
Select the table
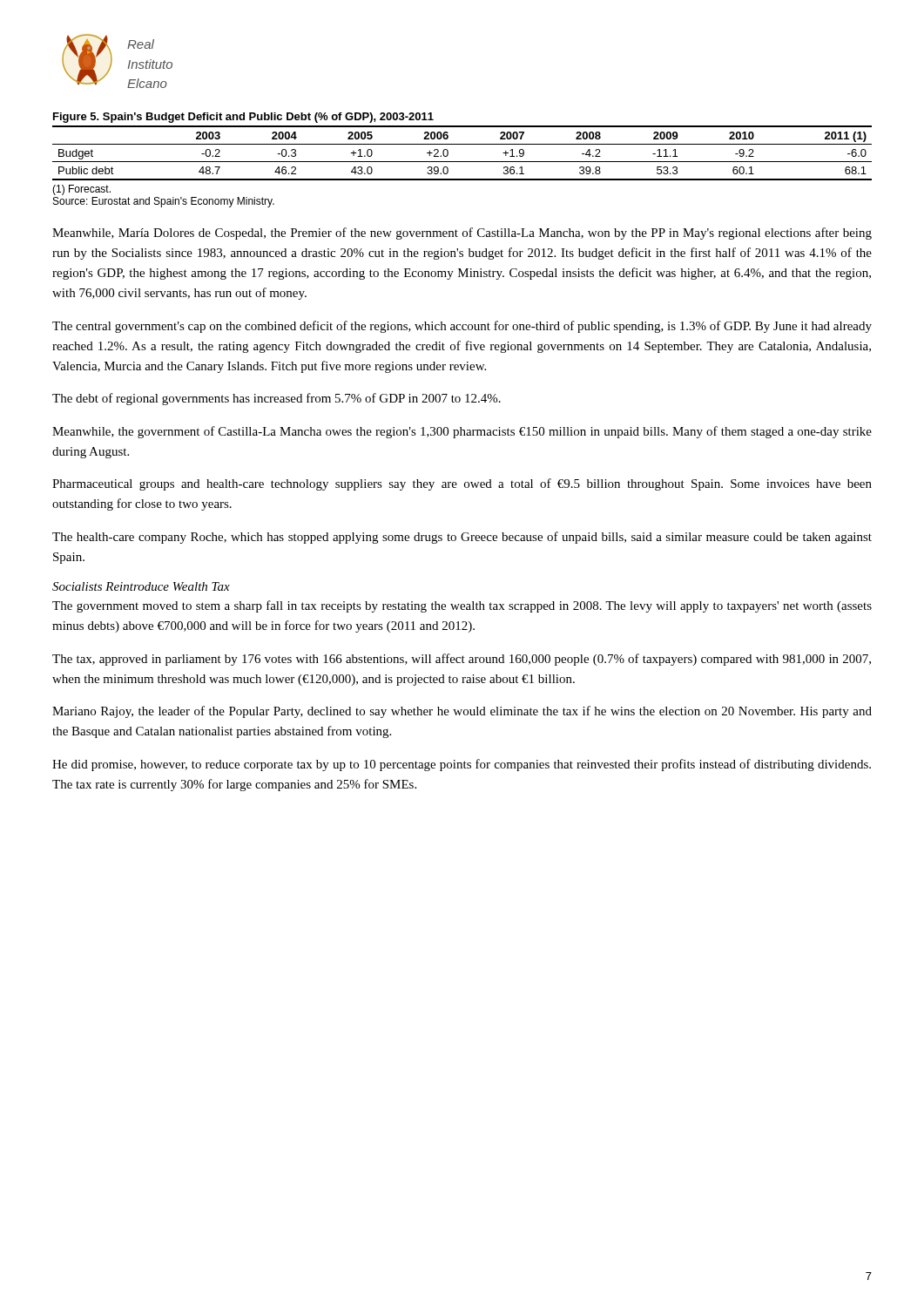point(462,153)
